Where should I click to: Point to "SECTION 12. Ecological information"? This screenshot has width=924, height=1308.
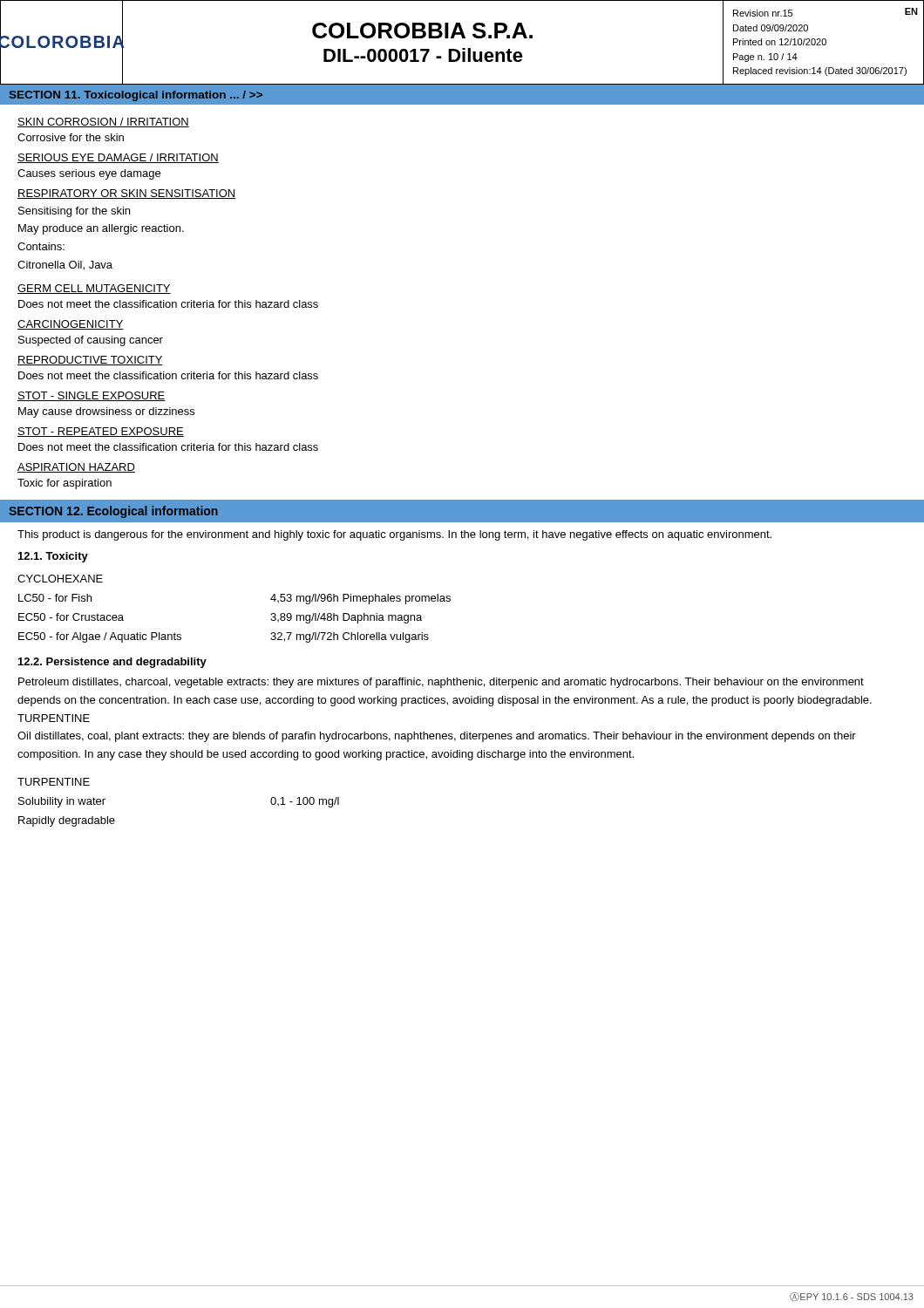coord(113,511)
